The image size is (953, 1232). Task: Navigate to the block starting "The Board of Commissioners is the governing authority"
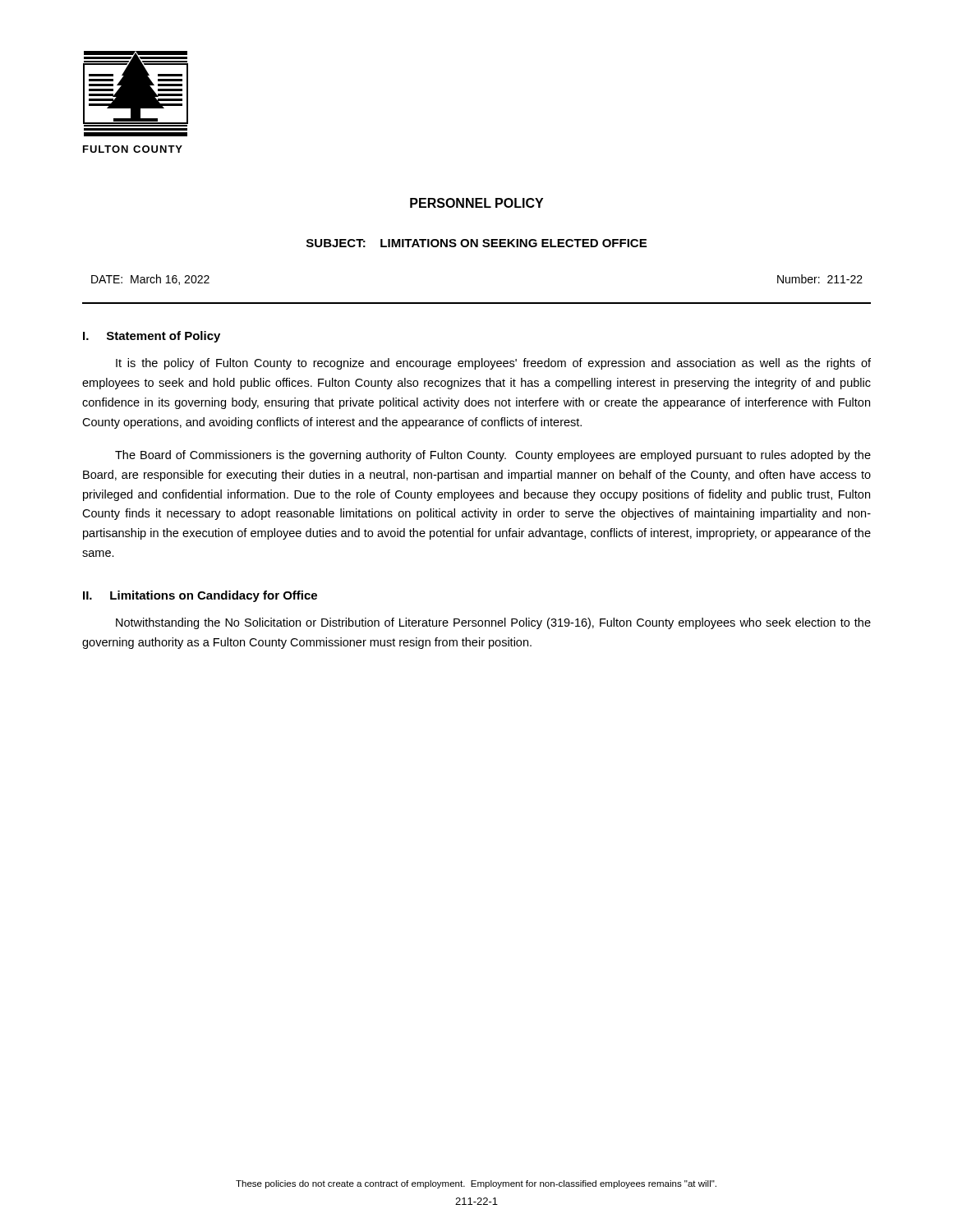(476, 504)
